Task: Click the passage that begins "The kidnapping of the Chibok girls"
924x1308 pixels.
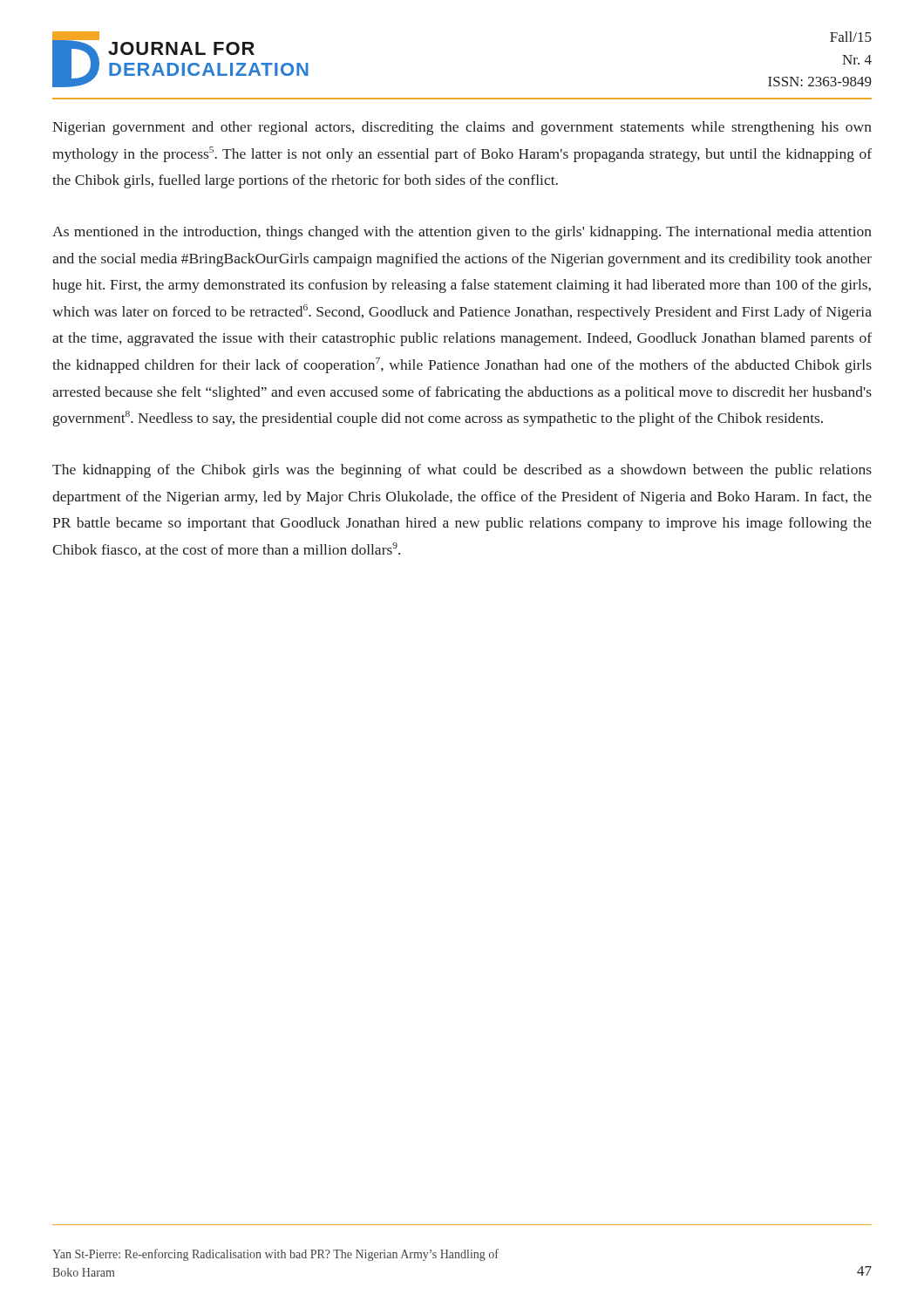Action: click(462, 509)
